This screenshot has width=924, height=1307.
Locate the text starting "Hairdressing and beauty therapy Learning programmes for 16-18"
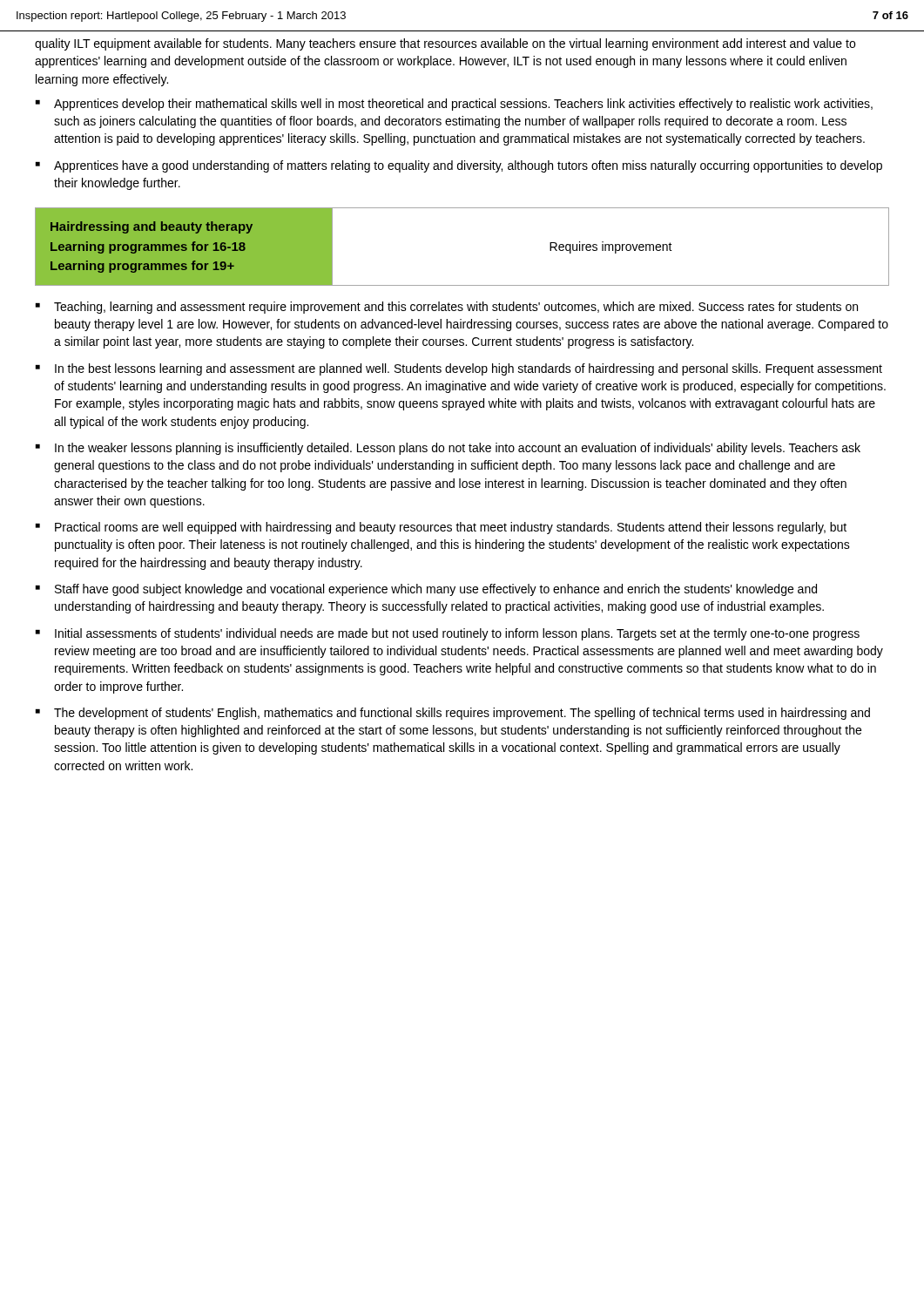(x=462, y=247)
